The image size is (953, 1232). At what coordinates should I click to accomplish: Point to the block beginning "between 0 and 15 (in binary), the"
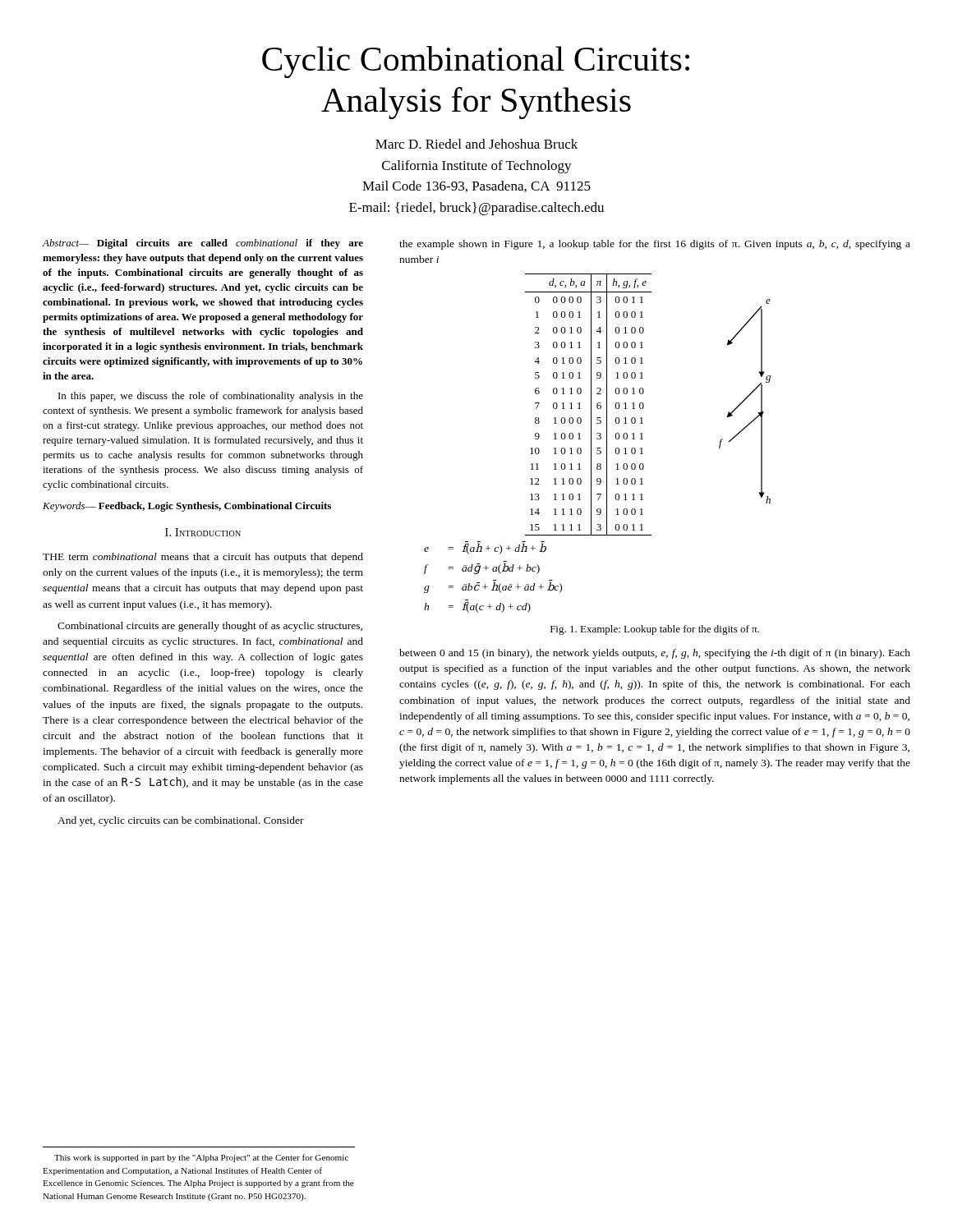(655, 716)
